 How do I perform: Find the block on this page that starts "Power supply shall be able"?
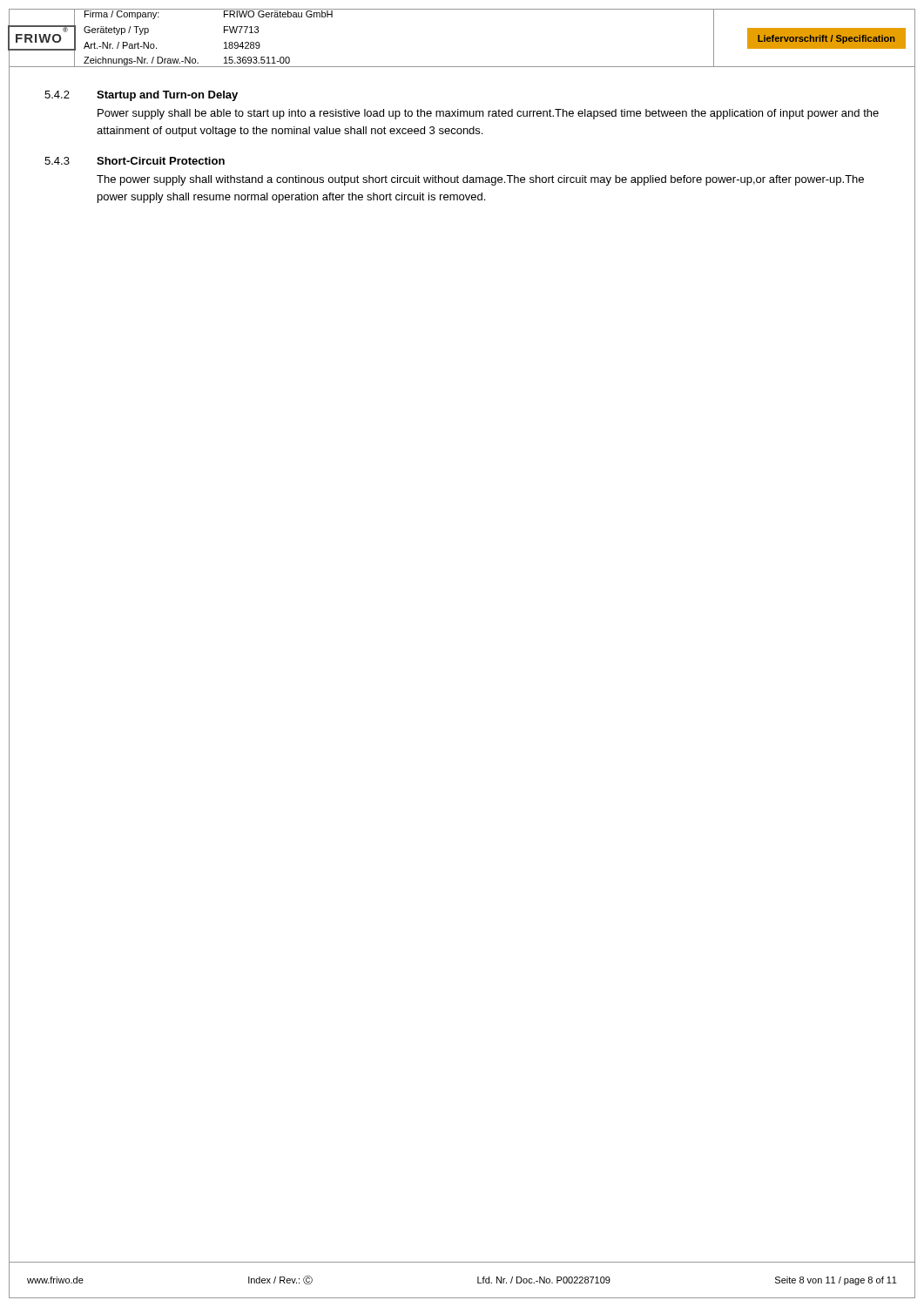tap(488, 121)
